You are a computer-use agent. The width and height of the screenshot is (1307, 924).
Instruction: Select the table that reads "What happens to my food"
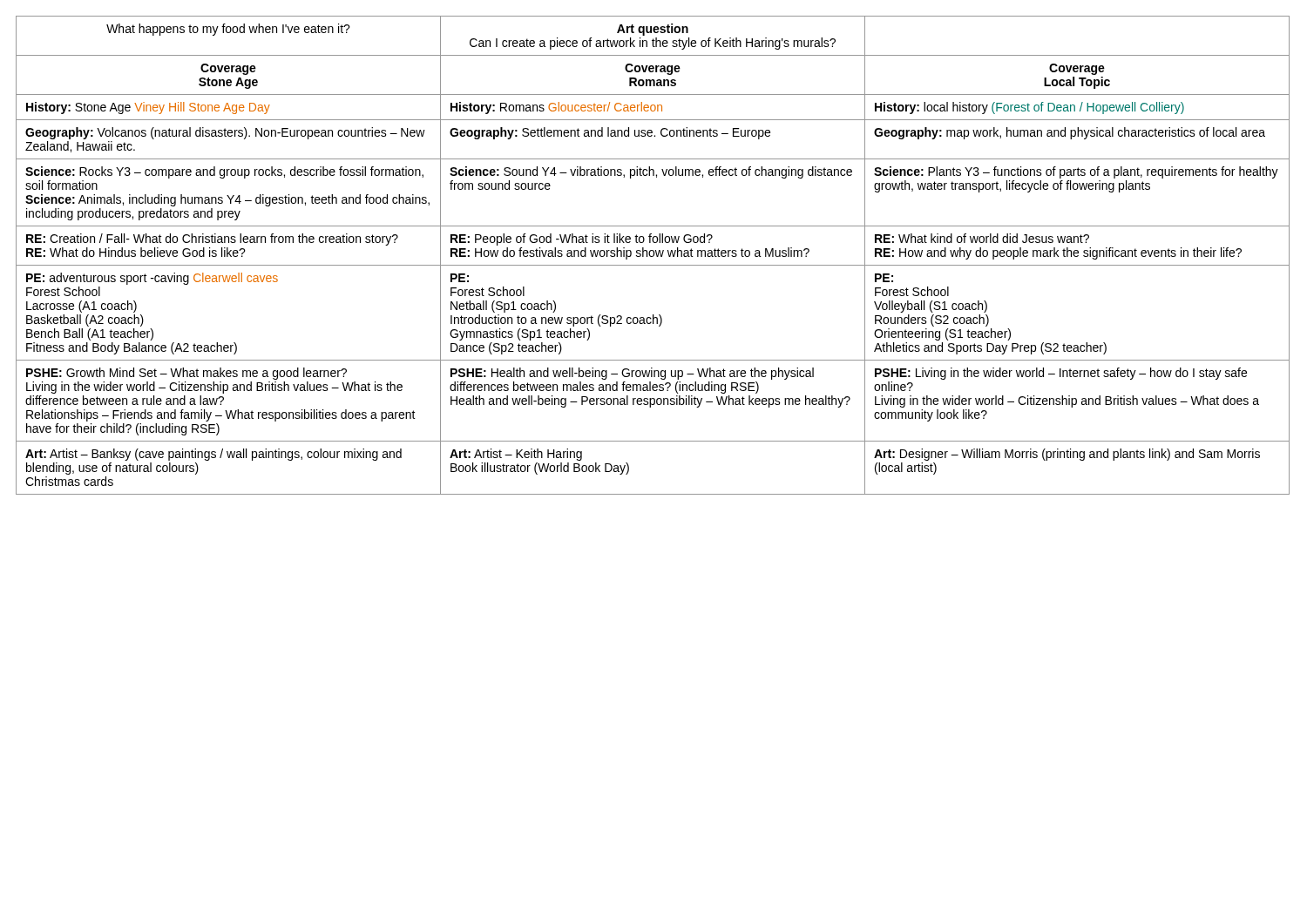[653, 255]
